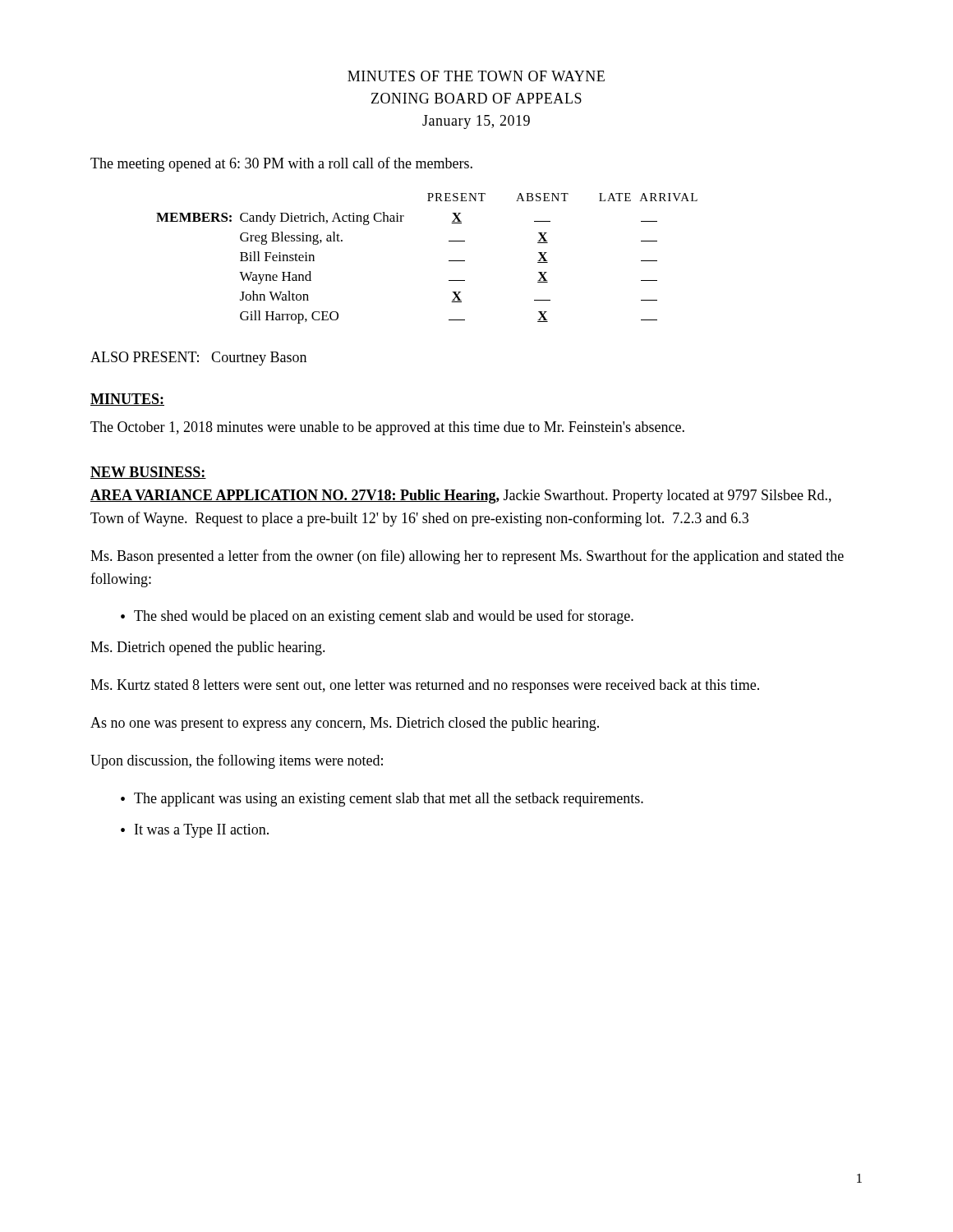Select the section header that reads "NEW BUSINESS:"
This screenshot has width=953, height=1232.
148,472
